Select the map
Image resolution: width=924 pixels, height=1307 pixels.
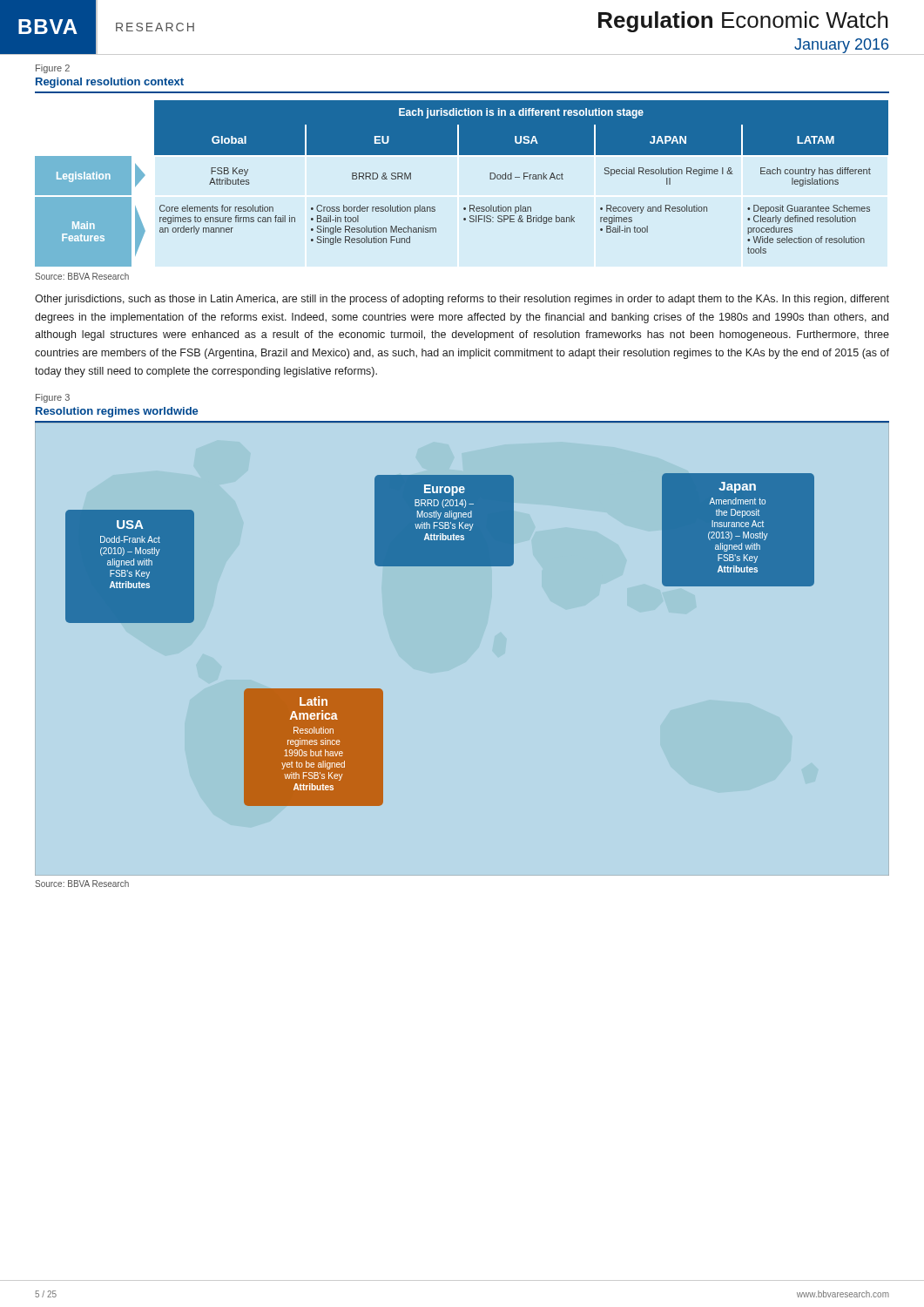pyautogui.click(x=462, y=649)
